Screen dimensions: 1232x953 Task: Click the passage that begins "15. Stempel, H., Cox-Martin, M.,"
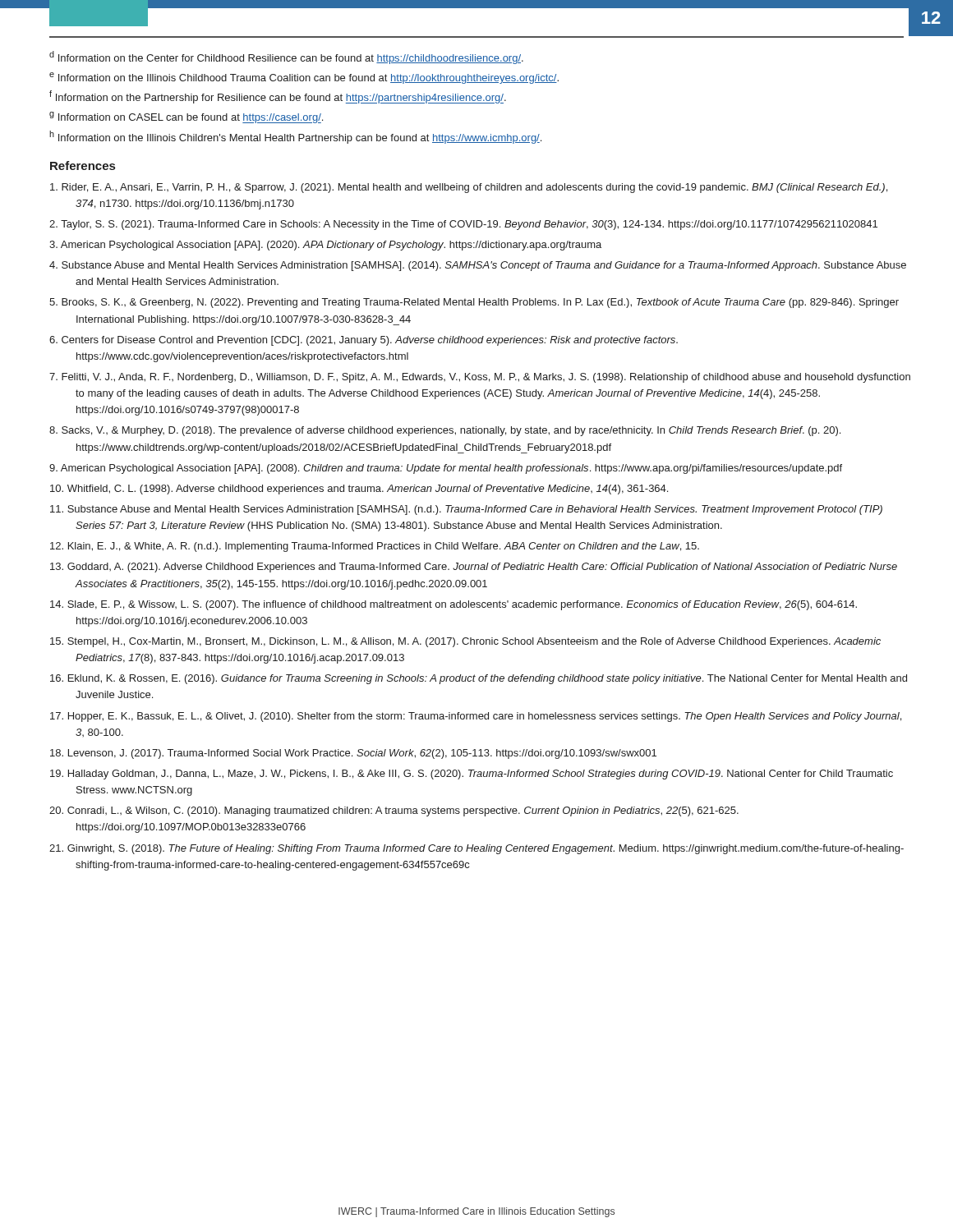coord(465,649)
